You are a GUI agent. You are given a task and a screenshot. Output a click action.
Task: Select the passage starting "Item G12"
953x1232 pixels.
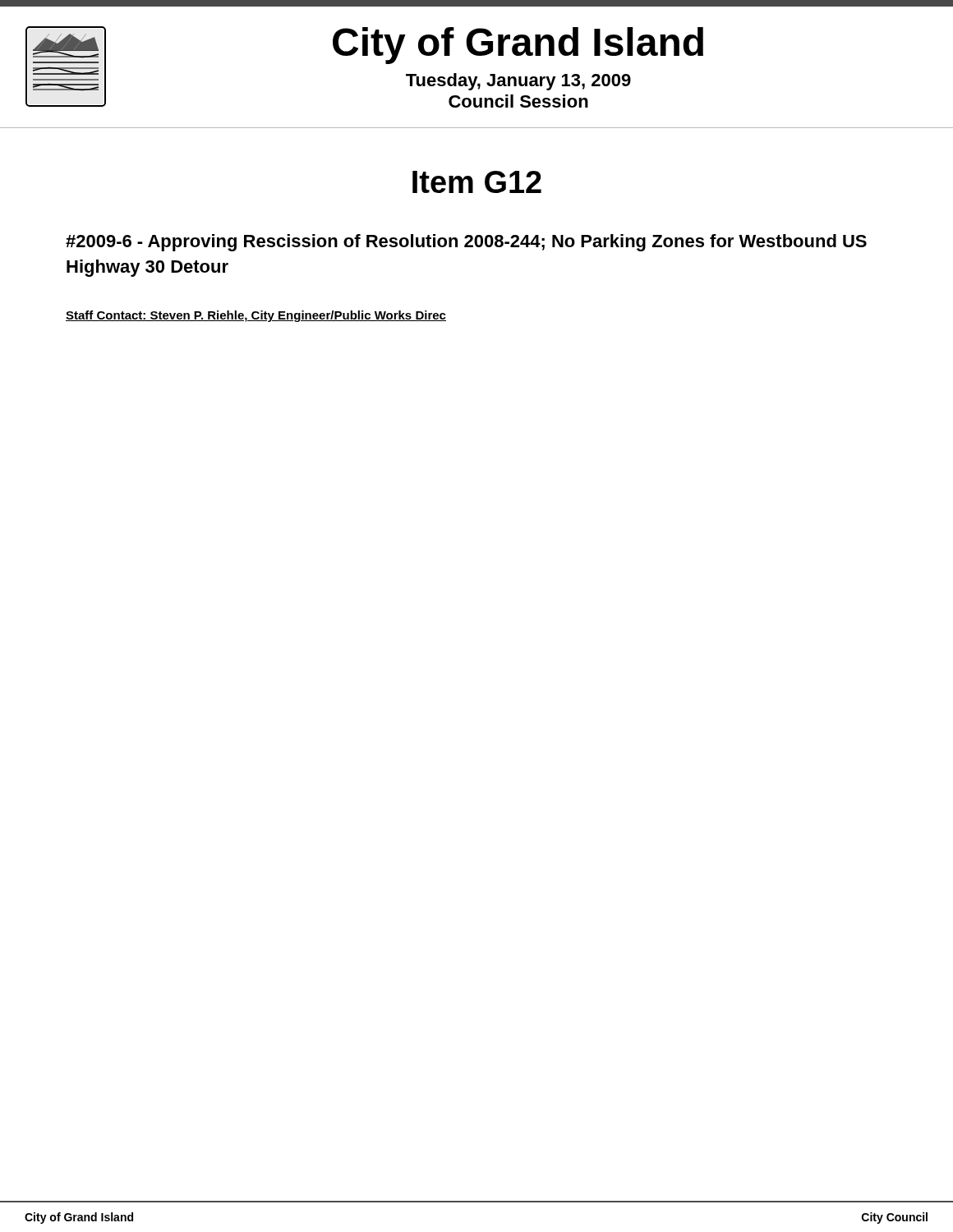pyautogui.click(x=476, y=182)
